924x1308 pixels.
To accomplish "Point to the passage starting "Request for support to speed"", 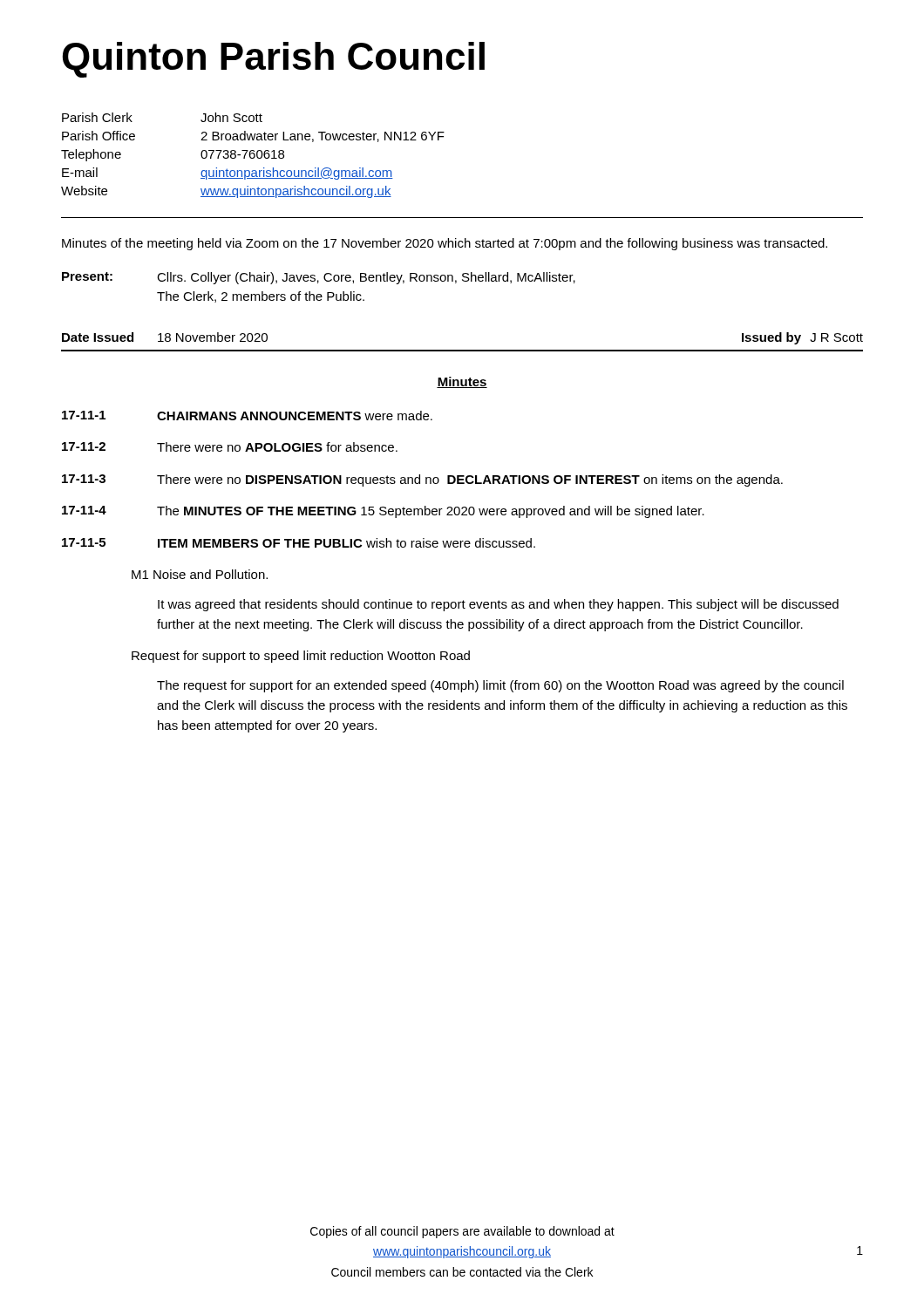I will pyautogui.click(x=301, y=655).
